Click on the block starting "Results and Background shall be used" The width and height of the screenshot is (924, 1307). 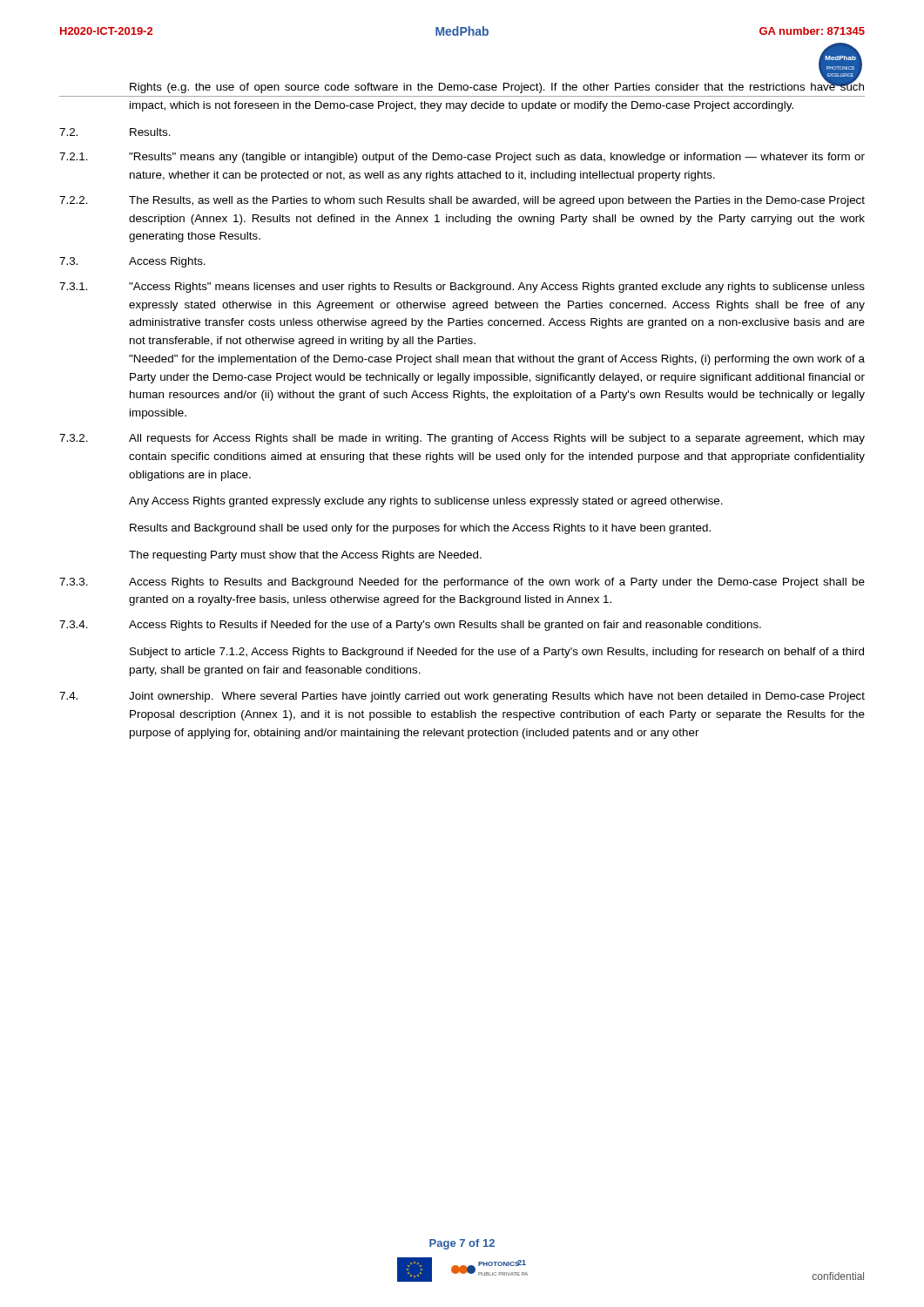(x=420, y=528)
